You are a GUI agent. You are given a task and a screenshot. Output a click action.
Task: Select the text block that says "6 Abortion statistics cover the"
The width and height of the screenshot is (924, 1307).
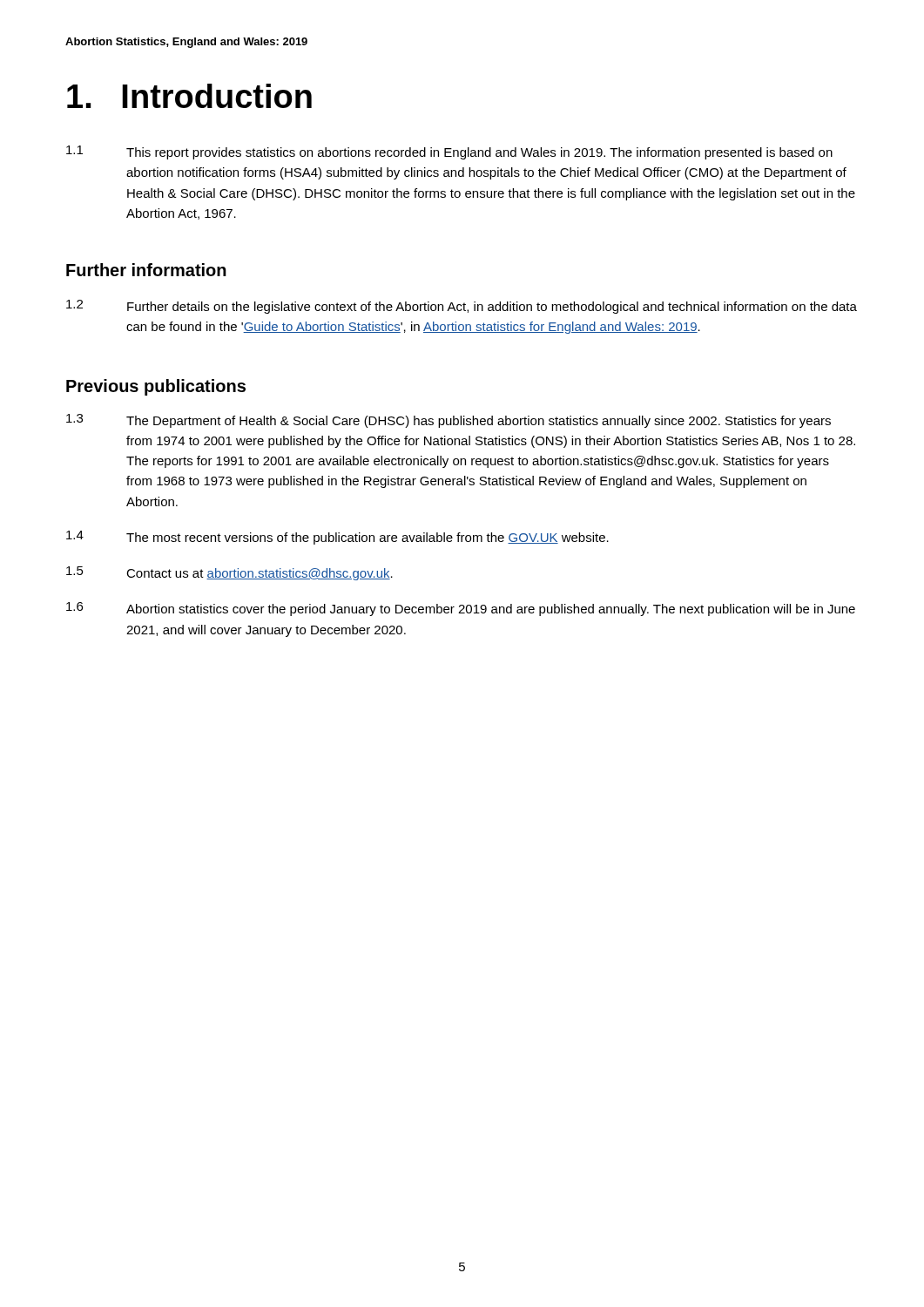click(x=462, y=619)
